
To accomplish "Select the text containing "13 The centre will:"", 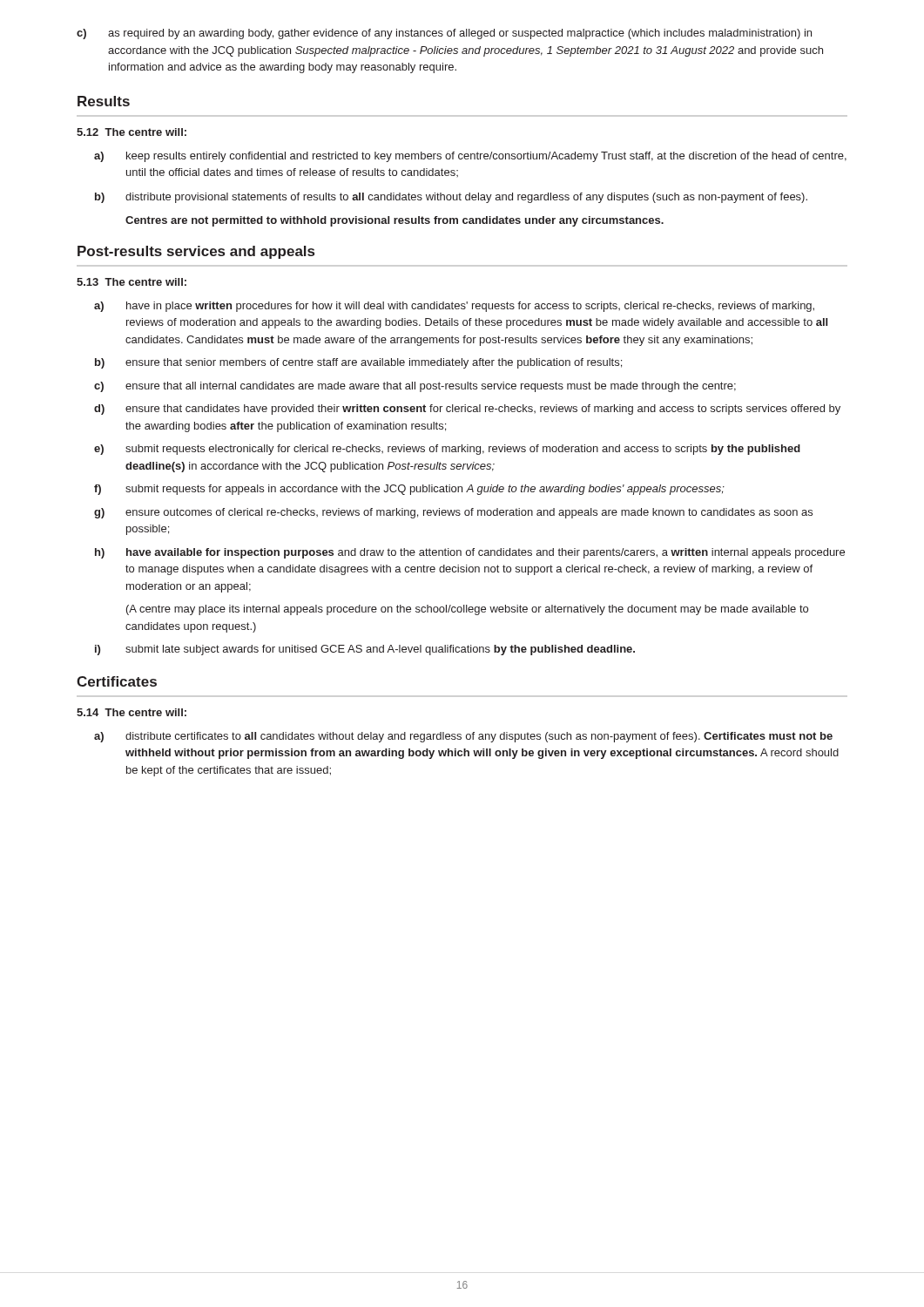I will 132,281.
